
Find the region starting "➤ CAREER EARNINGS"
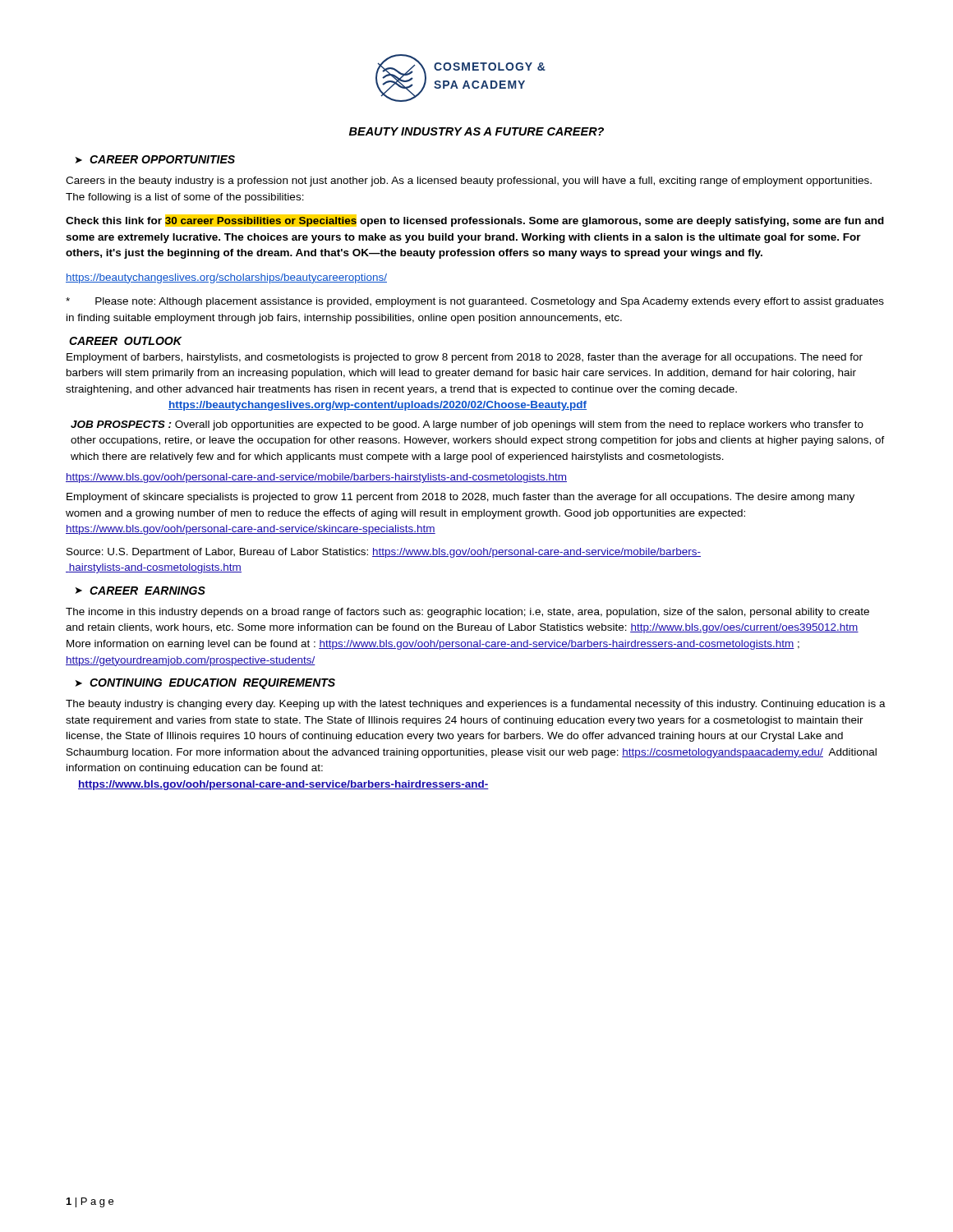click(140, 590)
